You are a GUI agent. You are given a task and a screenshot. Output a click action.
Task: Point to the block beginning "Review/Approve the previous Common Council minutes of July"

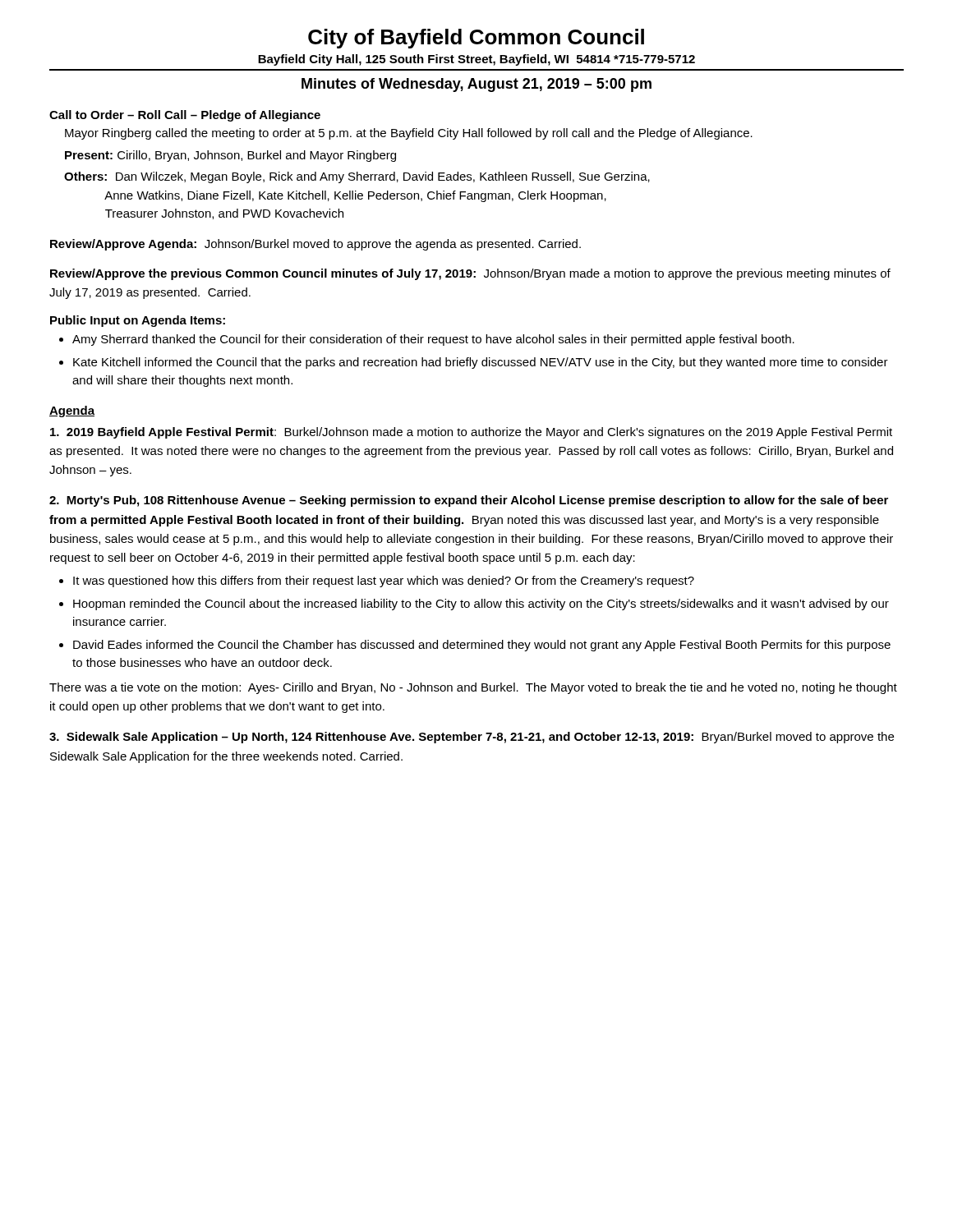tap(470, 282)
